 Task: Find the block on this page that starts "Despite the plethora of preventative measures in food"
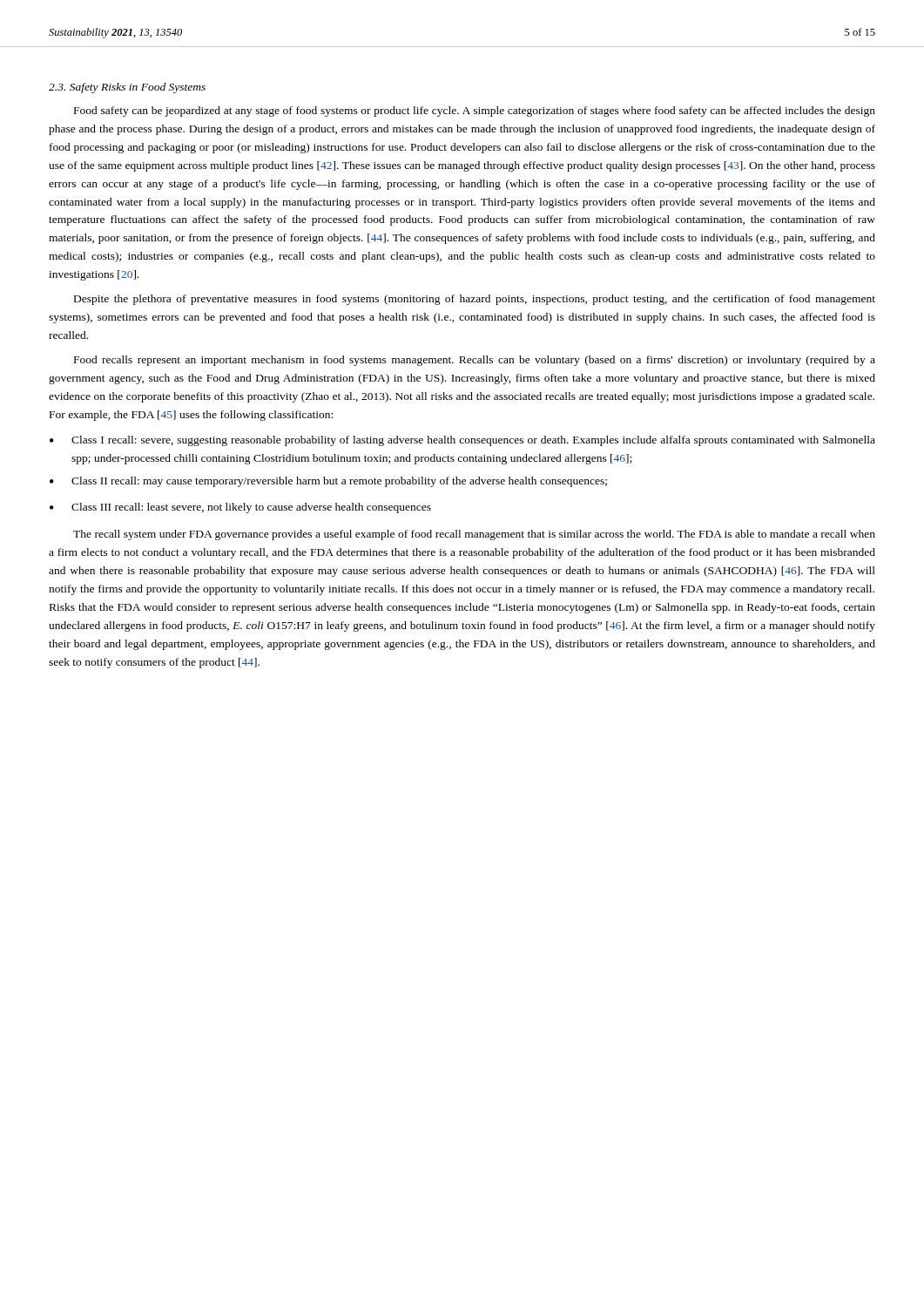(462, 317)
